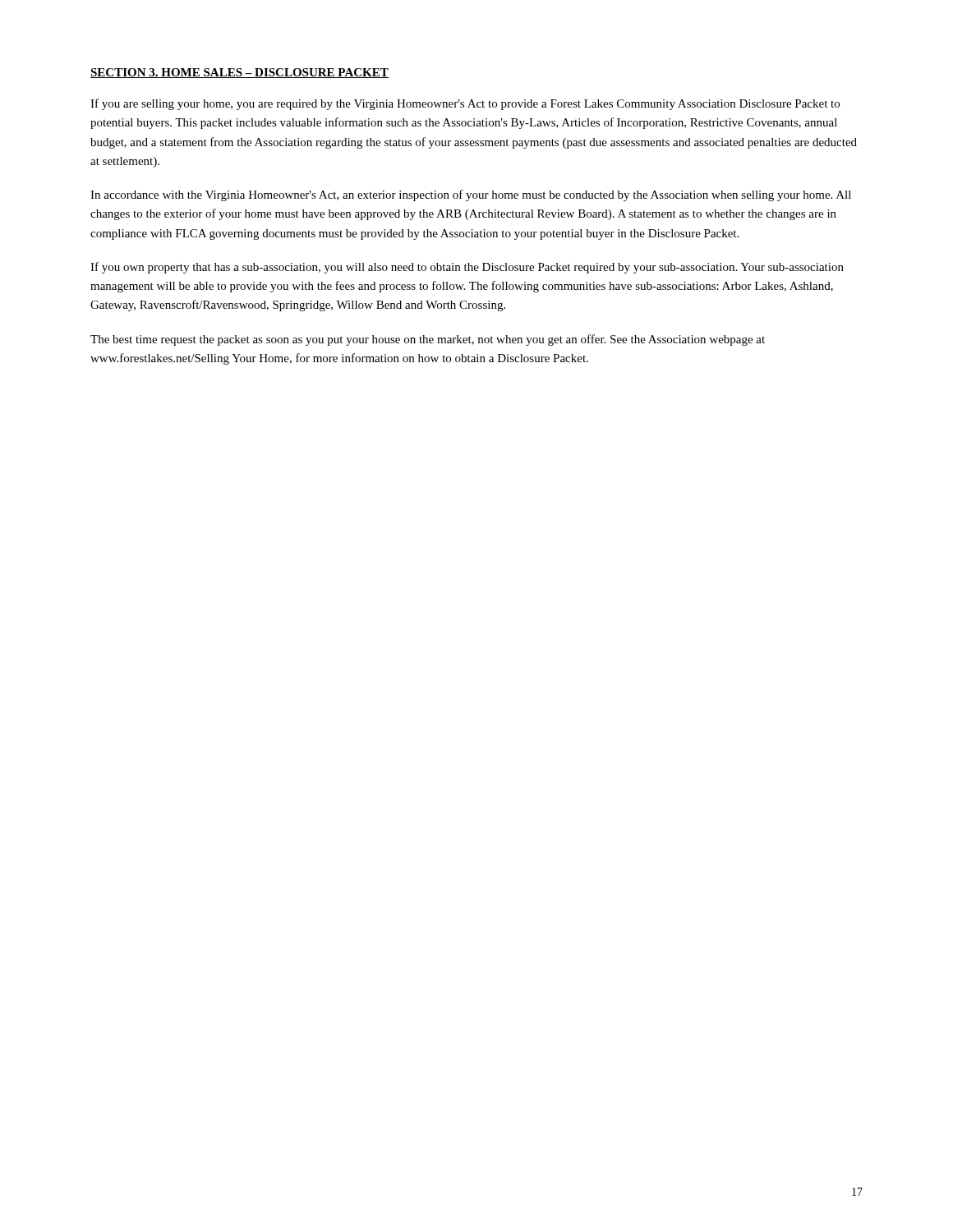
Task: Find the element starting "In accordance with"
Action: pos(471,214)
